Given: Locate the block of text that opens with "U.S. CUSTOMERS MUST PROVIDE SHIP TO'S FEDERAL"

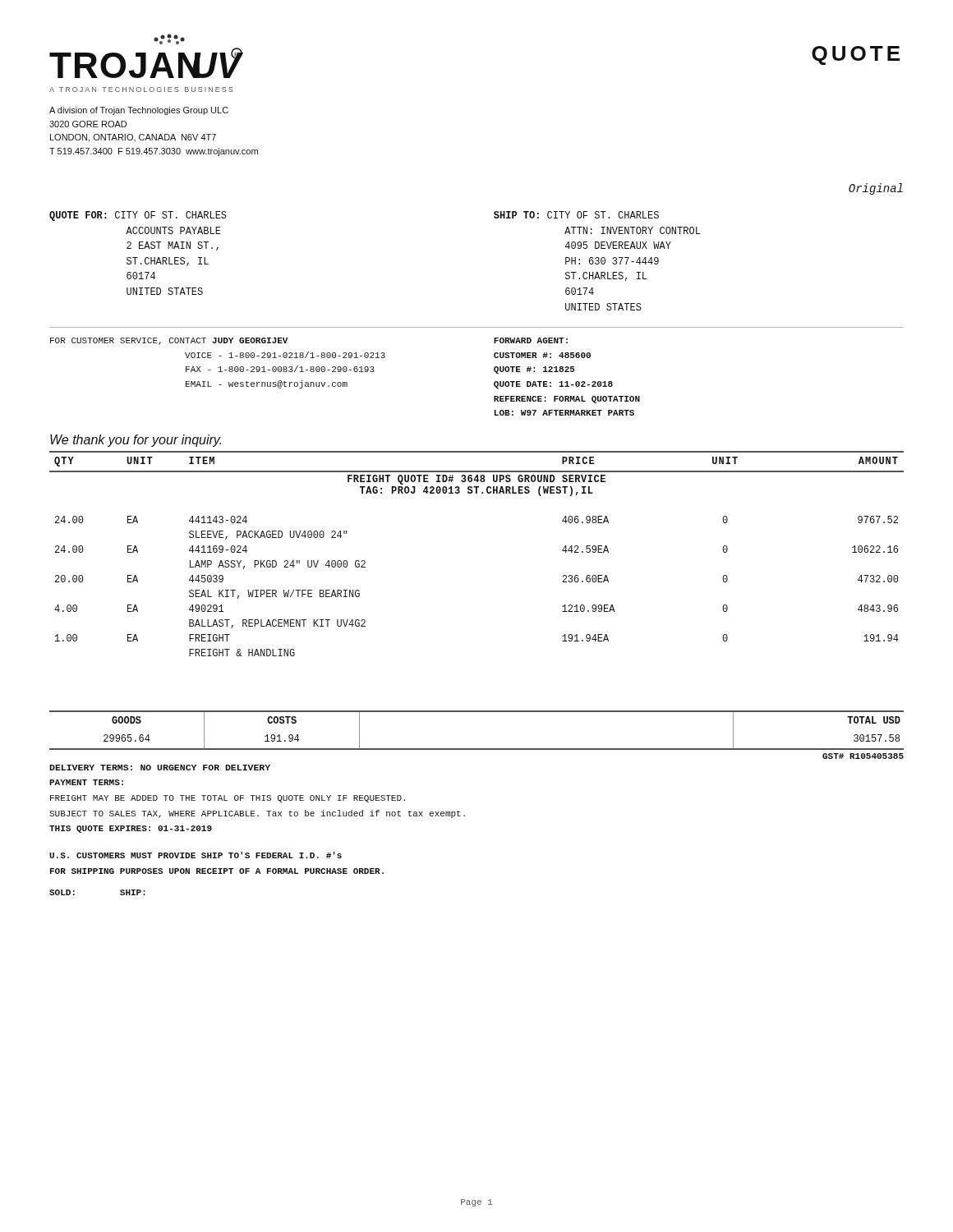Looking at the screenshot, I should coord(217,864).
